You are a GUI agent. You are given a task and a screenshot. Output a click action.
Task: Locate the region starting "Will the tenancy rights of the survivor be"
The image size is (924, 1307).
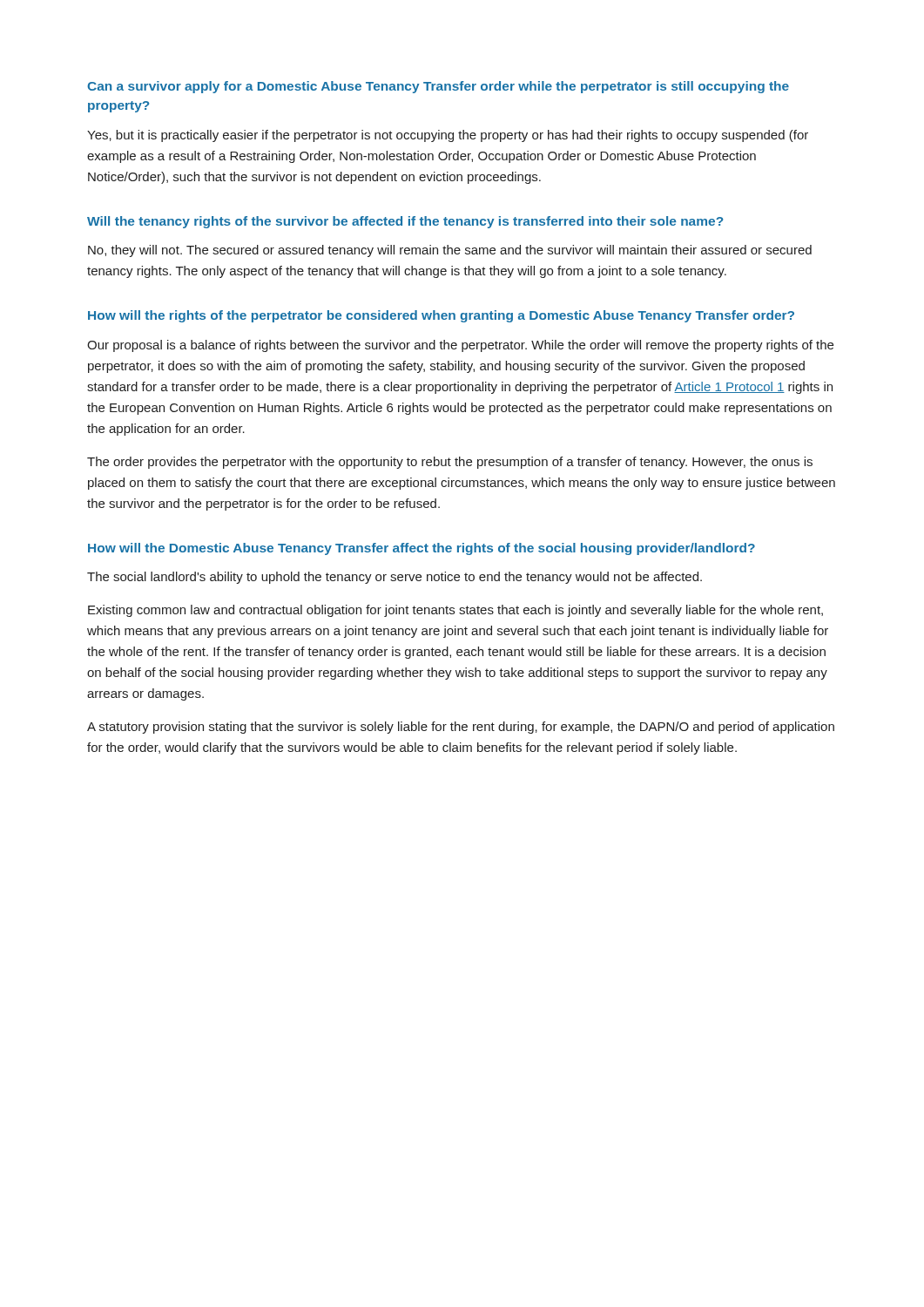405,221
